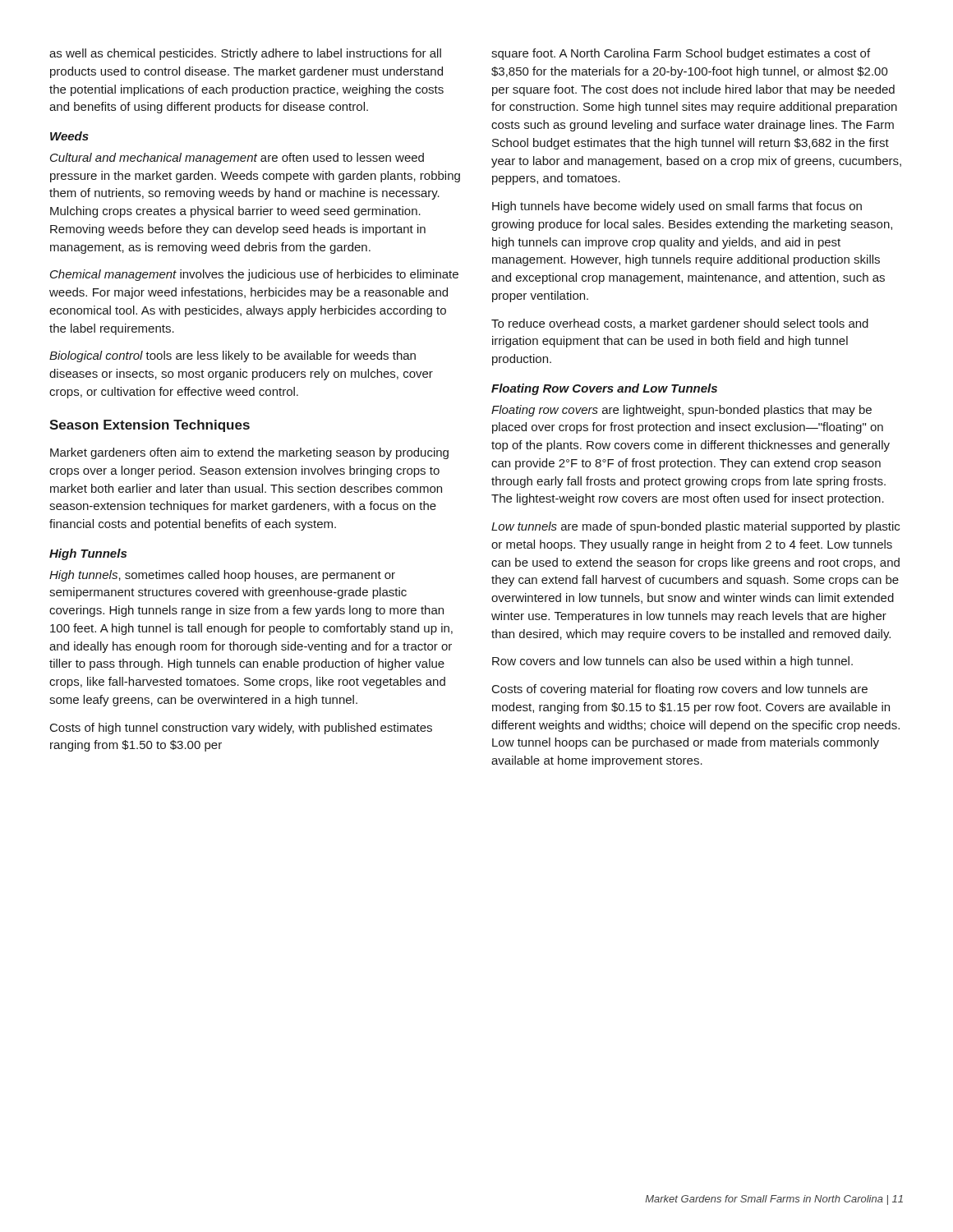Click the passage that begins "To reduce overhead costs, a"
This screenshot has width=953, height=1232.
point(698,341)
